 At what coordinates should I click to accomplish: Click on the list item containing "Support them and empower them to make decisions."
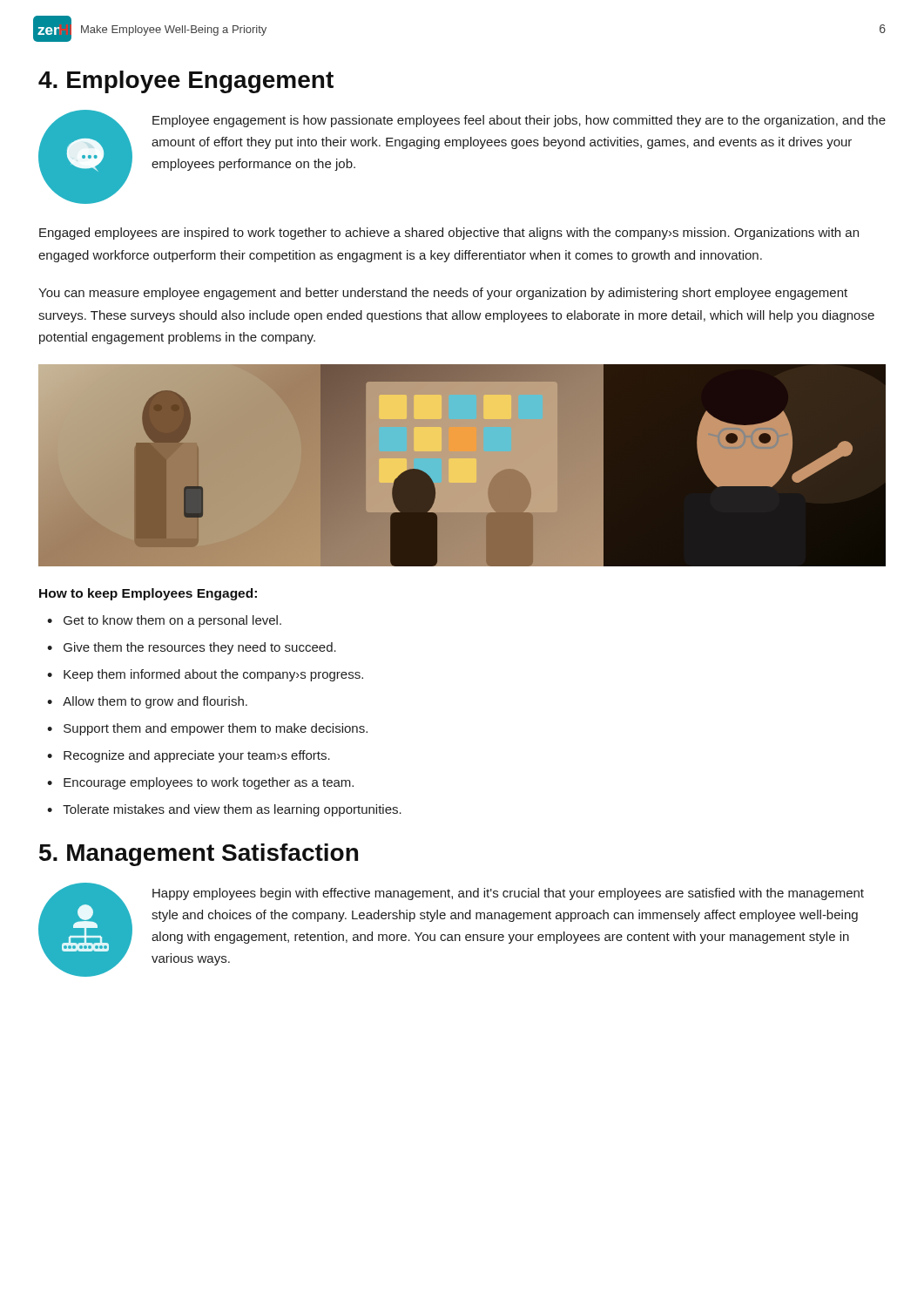[216, 728]
